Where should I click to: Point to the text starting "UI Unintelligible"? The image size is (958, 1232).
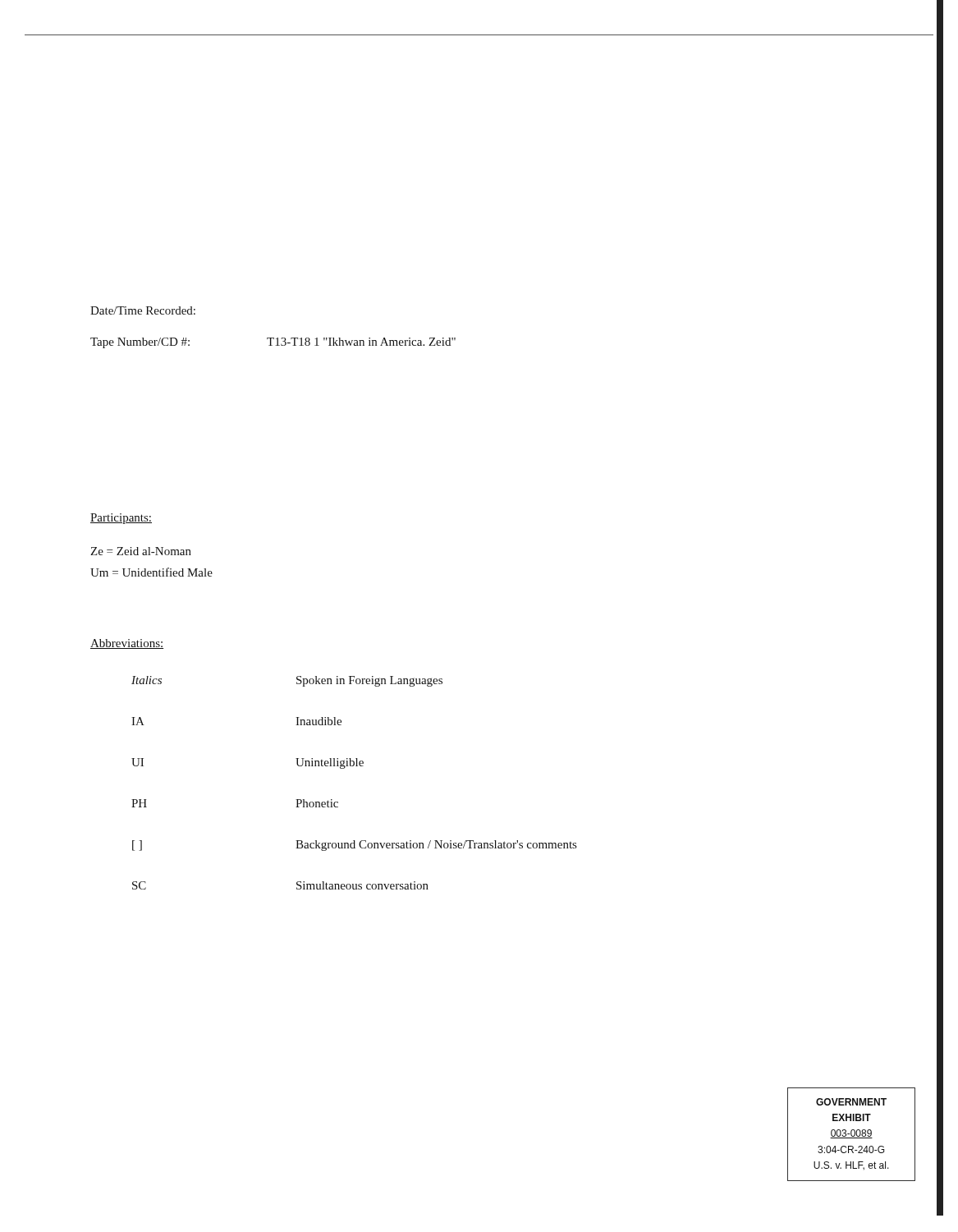coord(138,763)
